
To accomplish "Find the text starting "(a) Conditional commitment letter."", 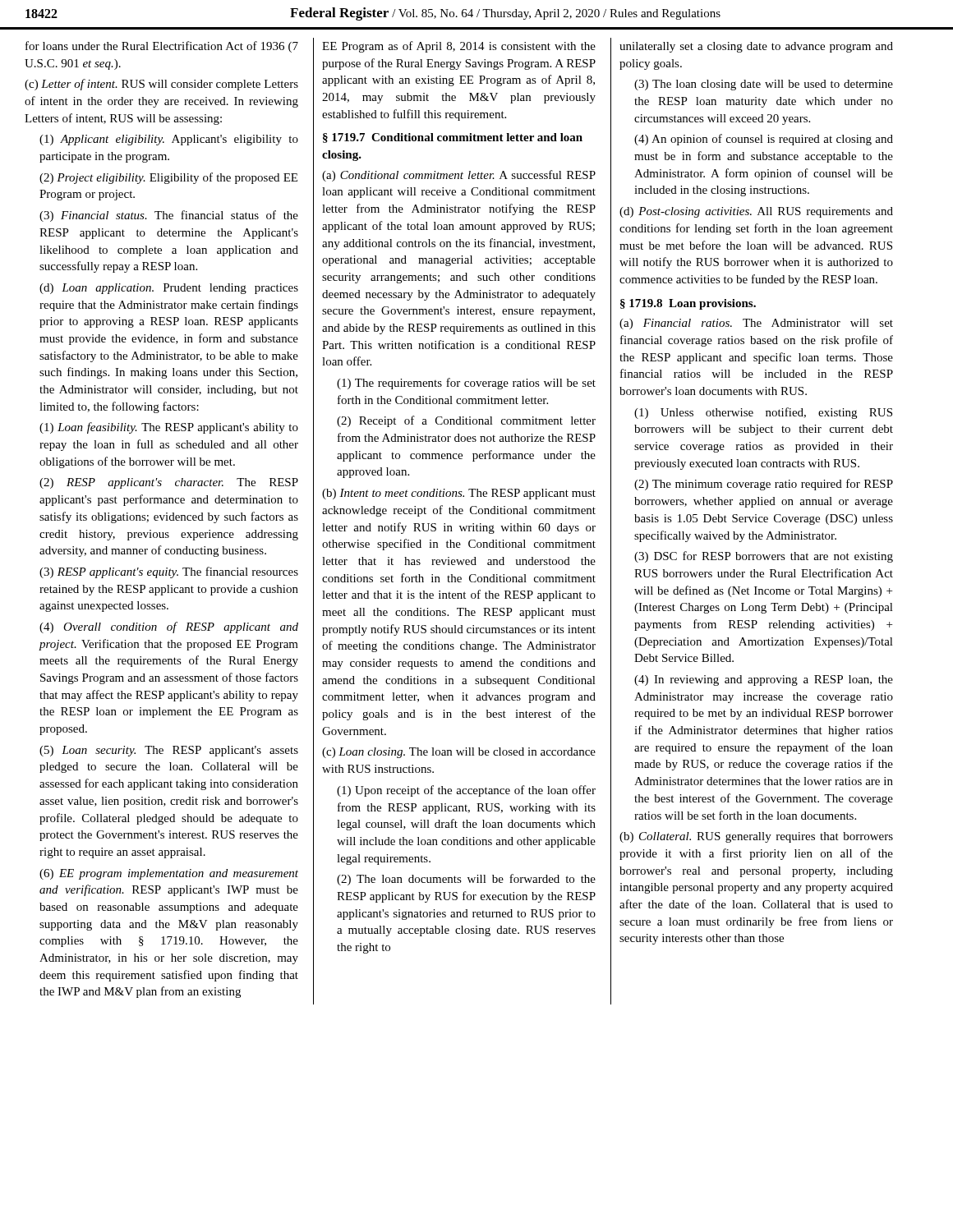I will coord(459,268).
